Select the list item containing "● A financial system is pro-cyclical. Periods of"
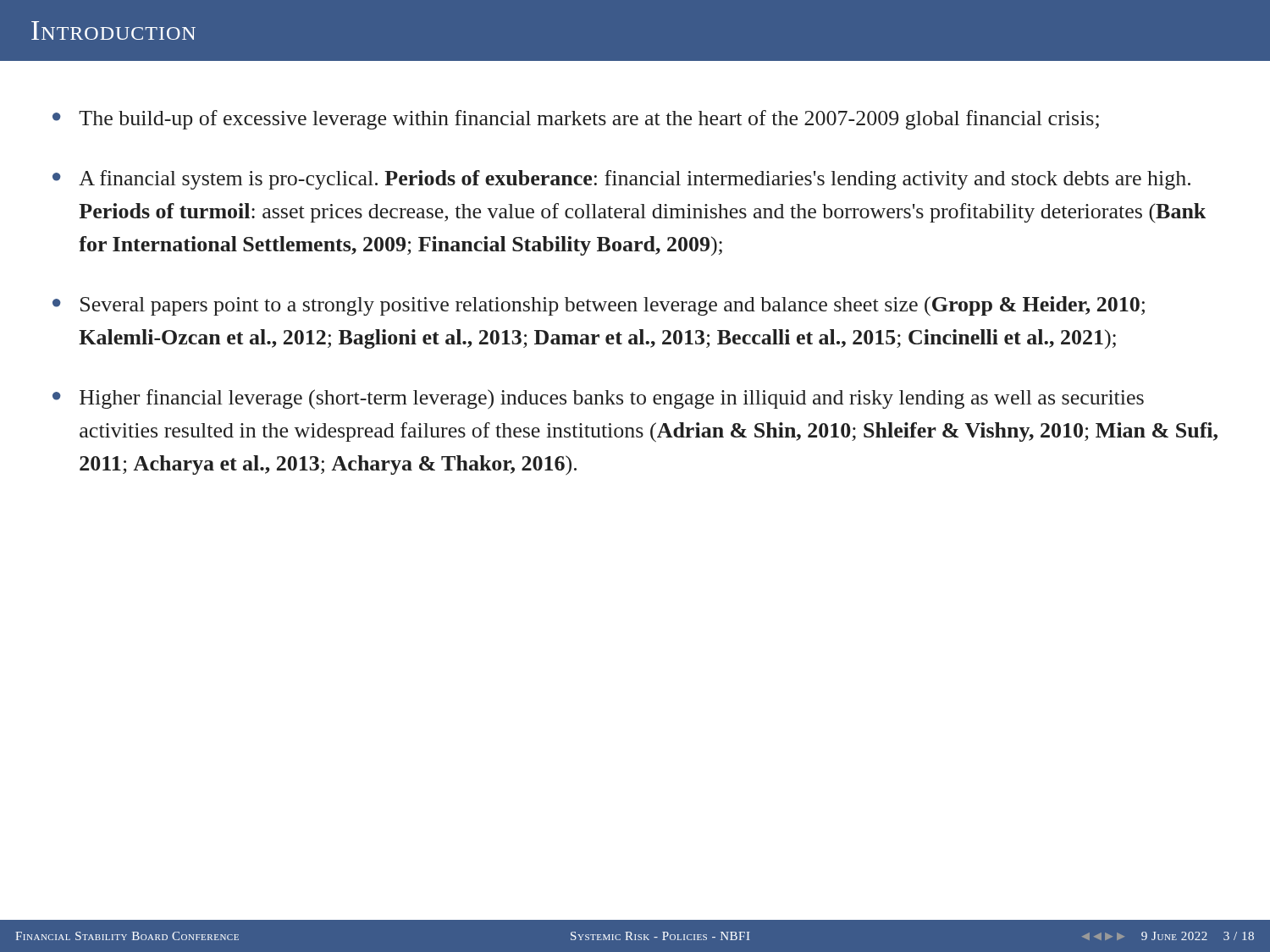 click(635, 211)
